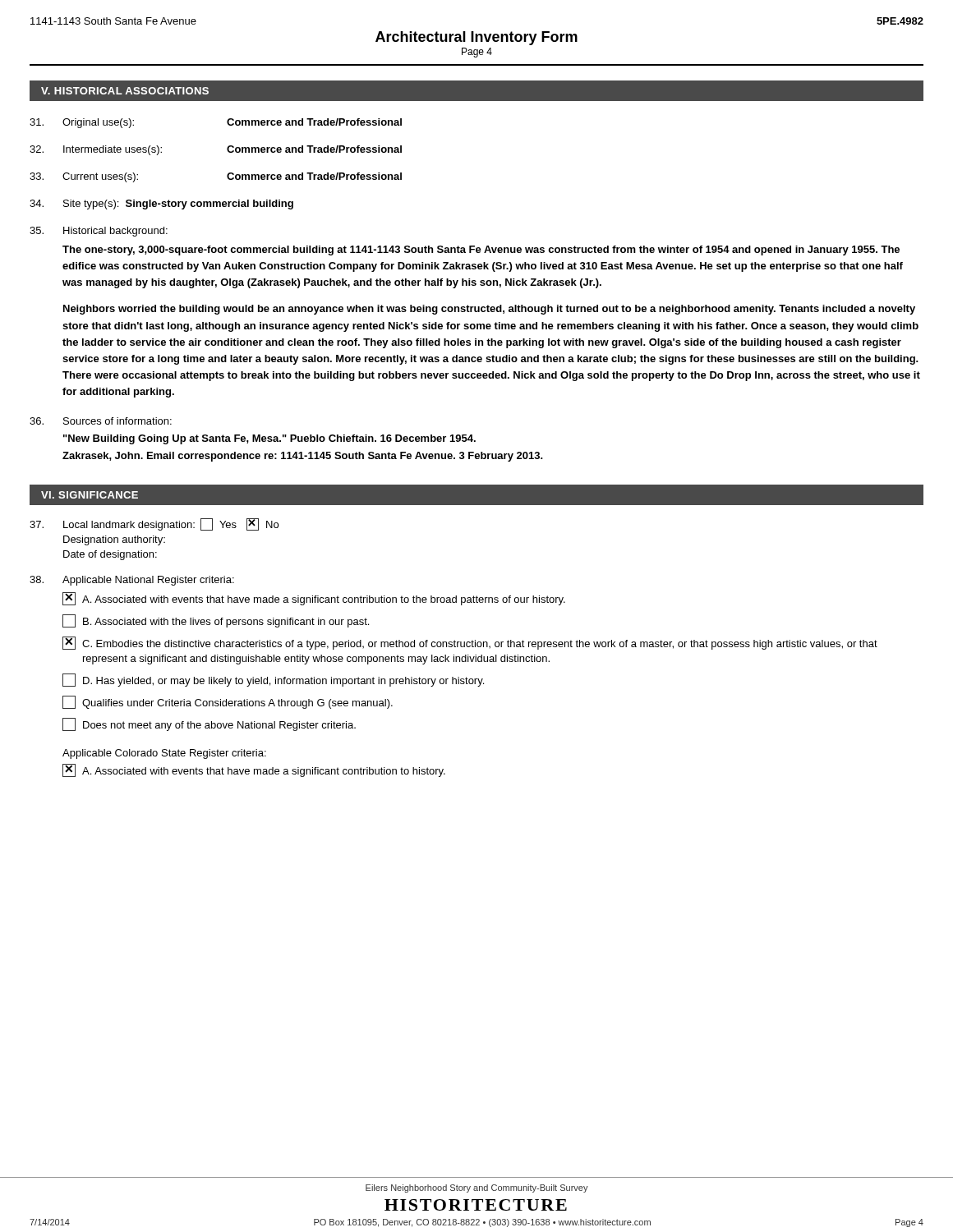Where does it say "Current uses(s): Commerce and Trade/Professional"?
Viewport: 953px width, 1232px height.
(97, 177)
